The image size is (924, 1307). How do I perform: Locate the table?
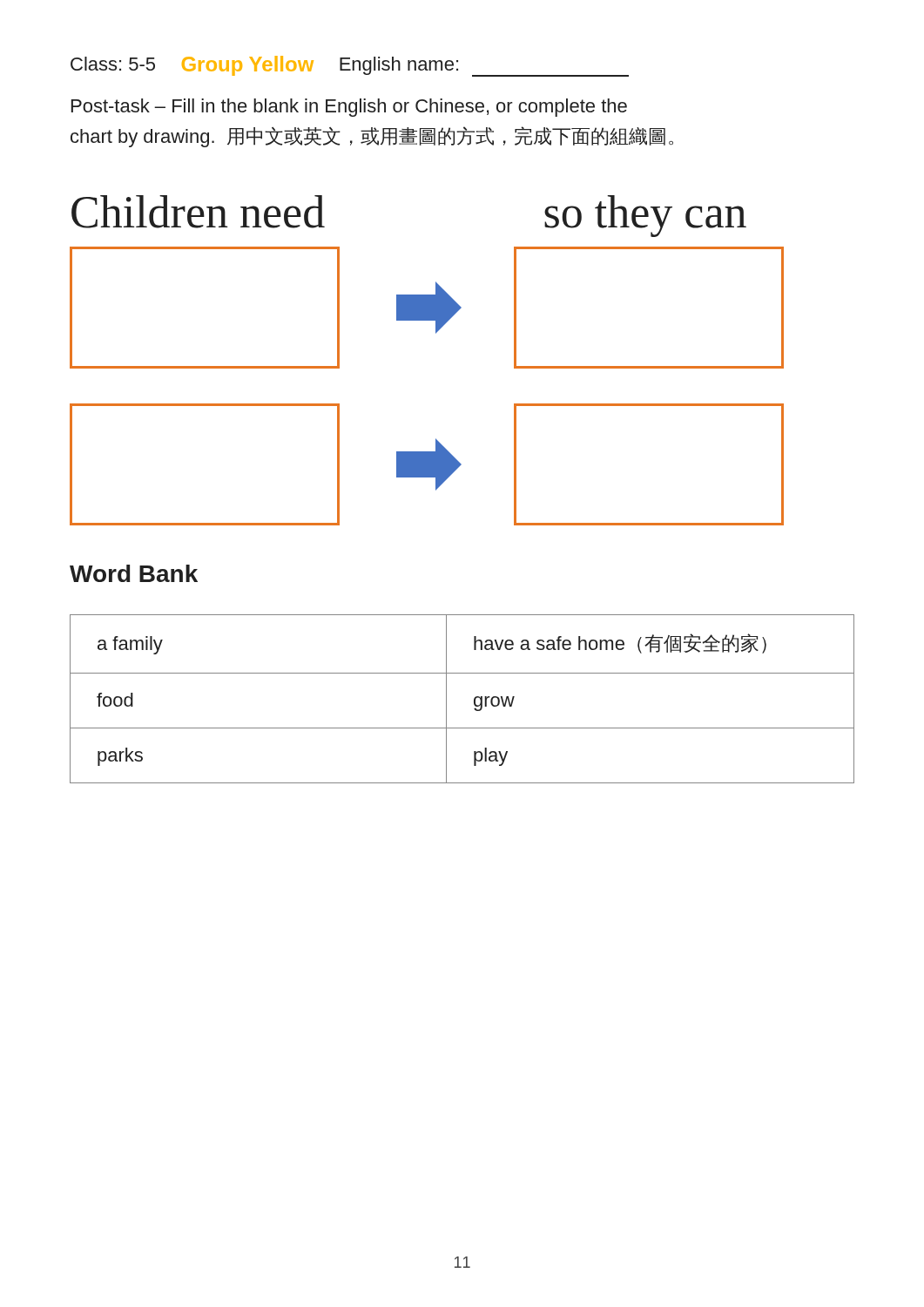pos(462,699)
